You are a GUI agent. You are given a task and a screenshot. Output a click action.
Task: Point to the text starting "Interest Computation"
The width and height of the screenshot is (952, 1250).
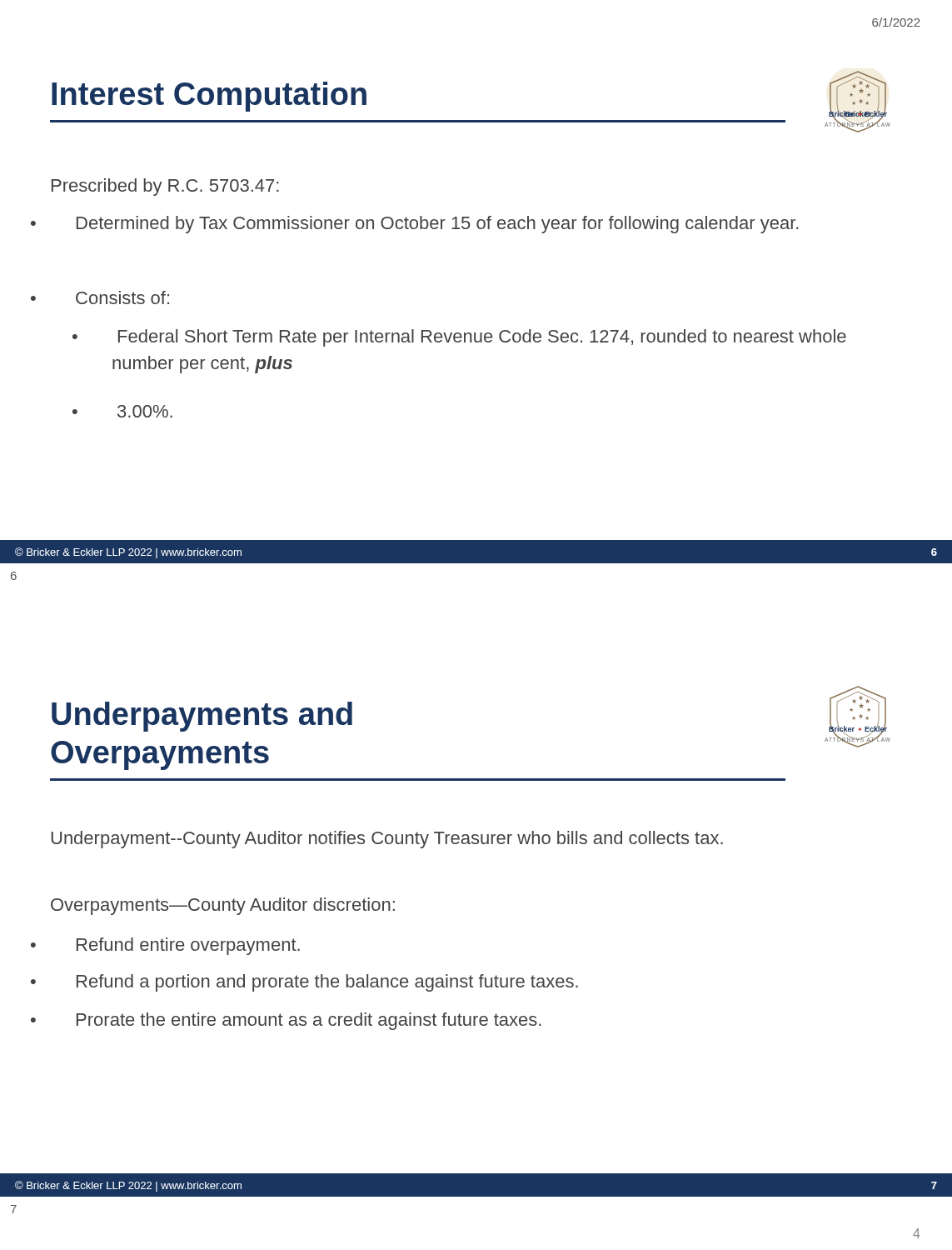pos(209,97)
